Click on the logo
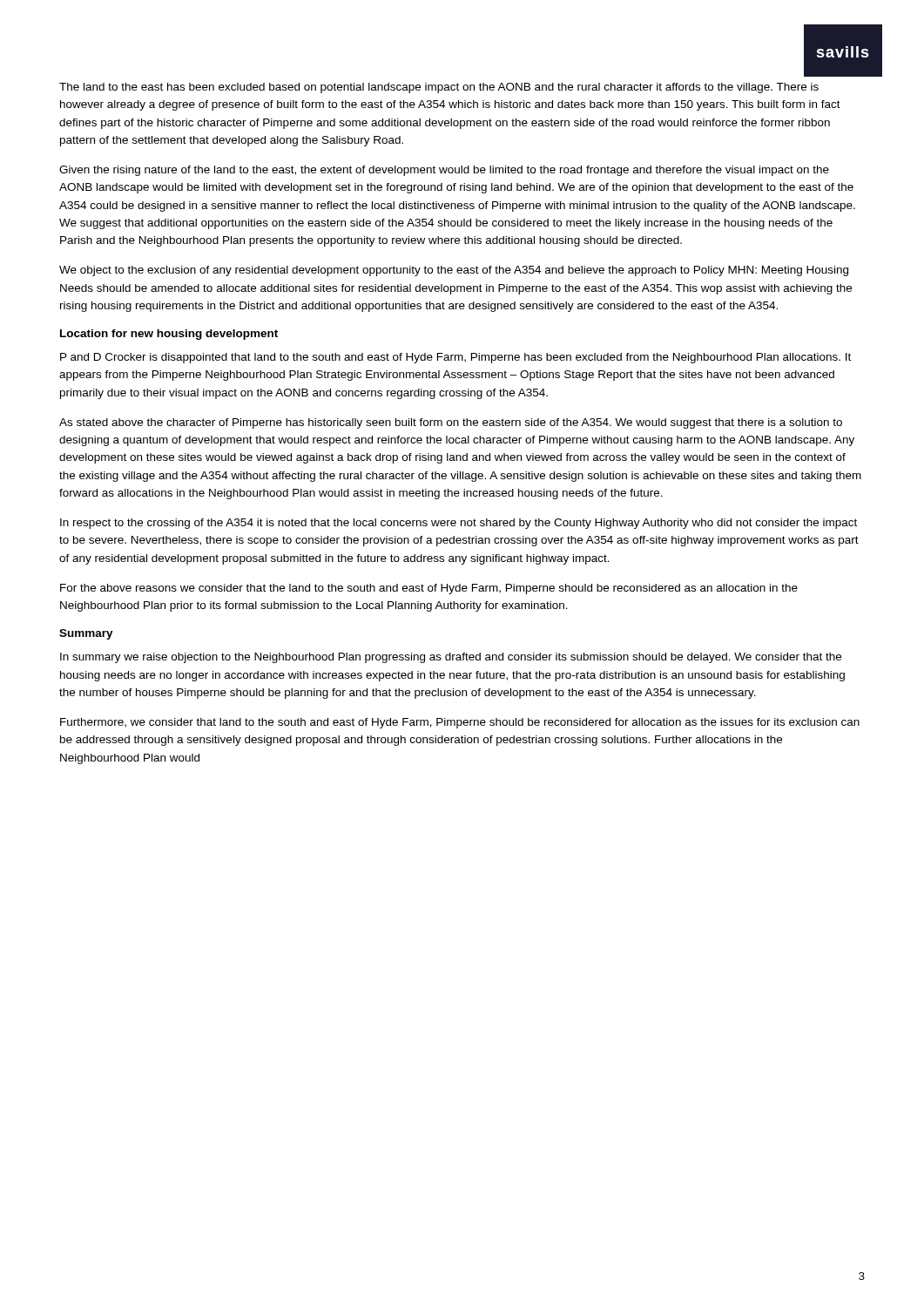Screen dimensions: 1307x924 point(843,51)
